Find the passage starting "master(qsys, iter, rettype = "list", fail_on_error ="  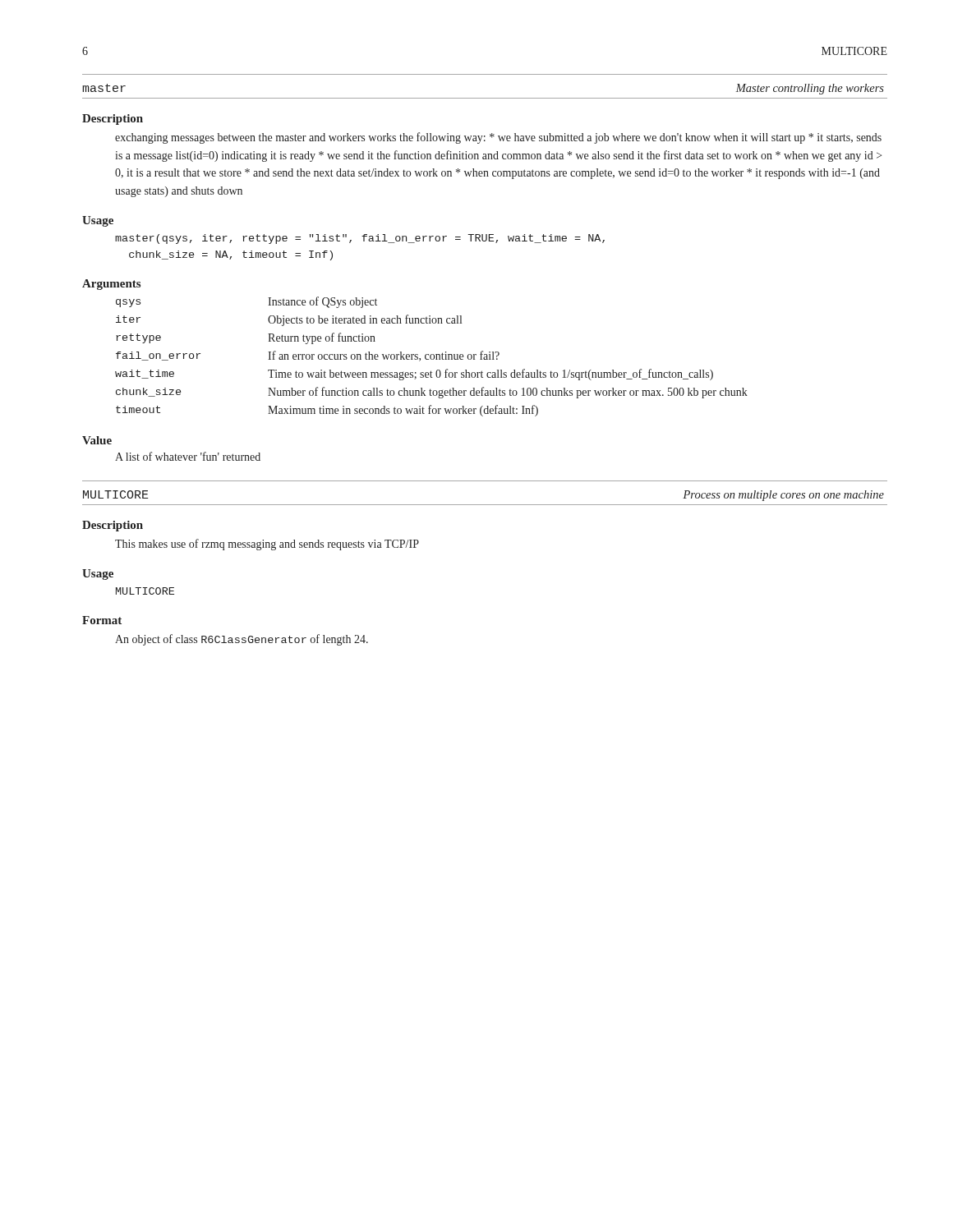361,247
